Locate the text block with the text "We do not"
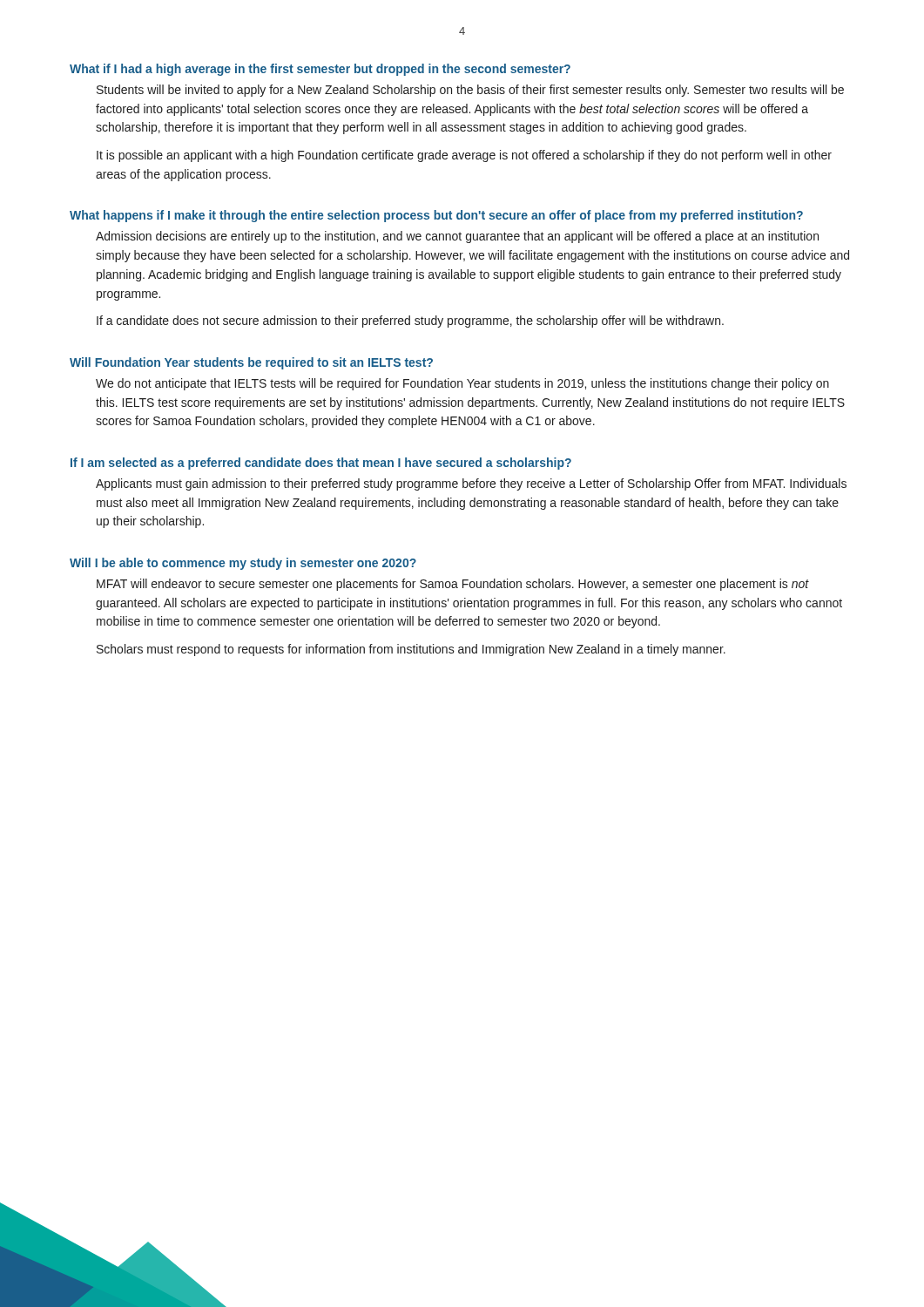This screenshot has width=924, height=1307. 475,403
